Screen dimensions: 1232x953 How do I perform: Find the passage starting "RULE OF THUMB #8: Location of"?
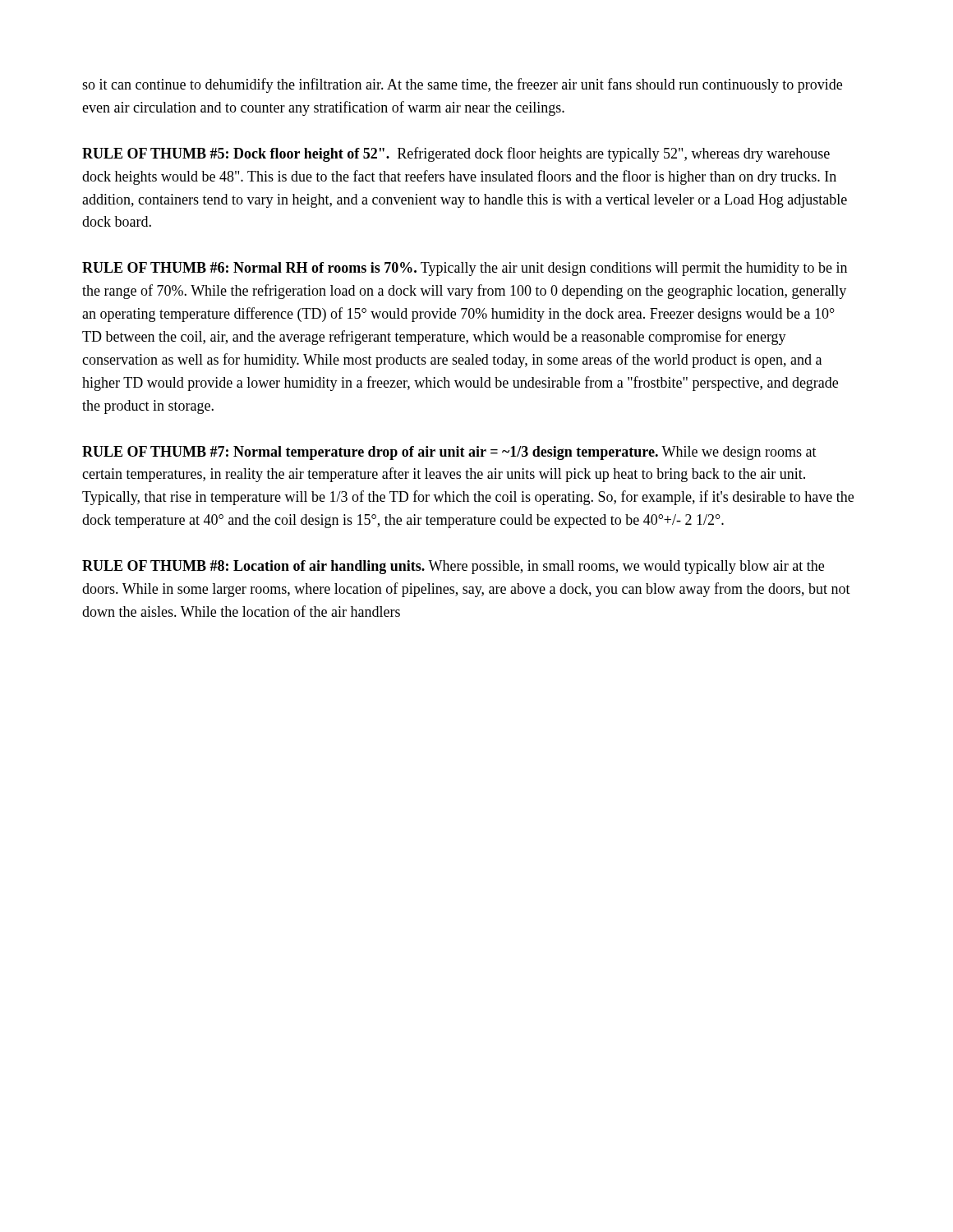tap(466, 589)
